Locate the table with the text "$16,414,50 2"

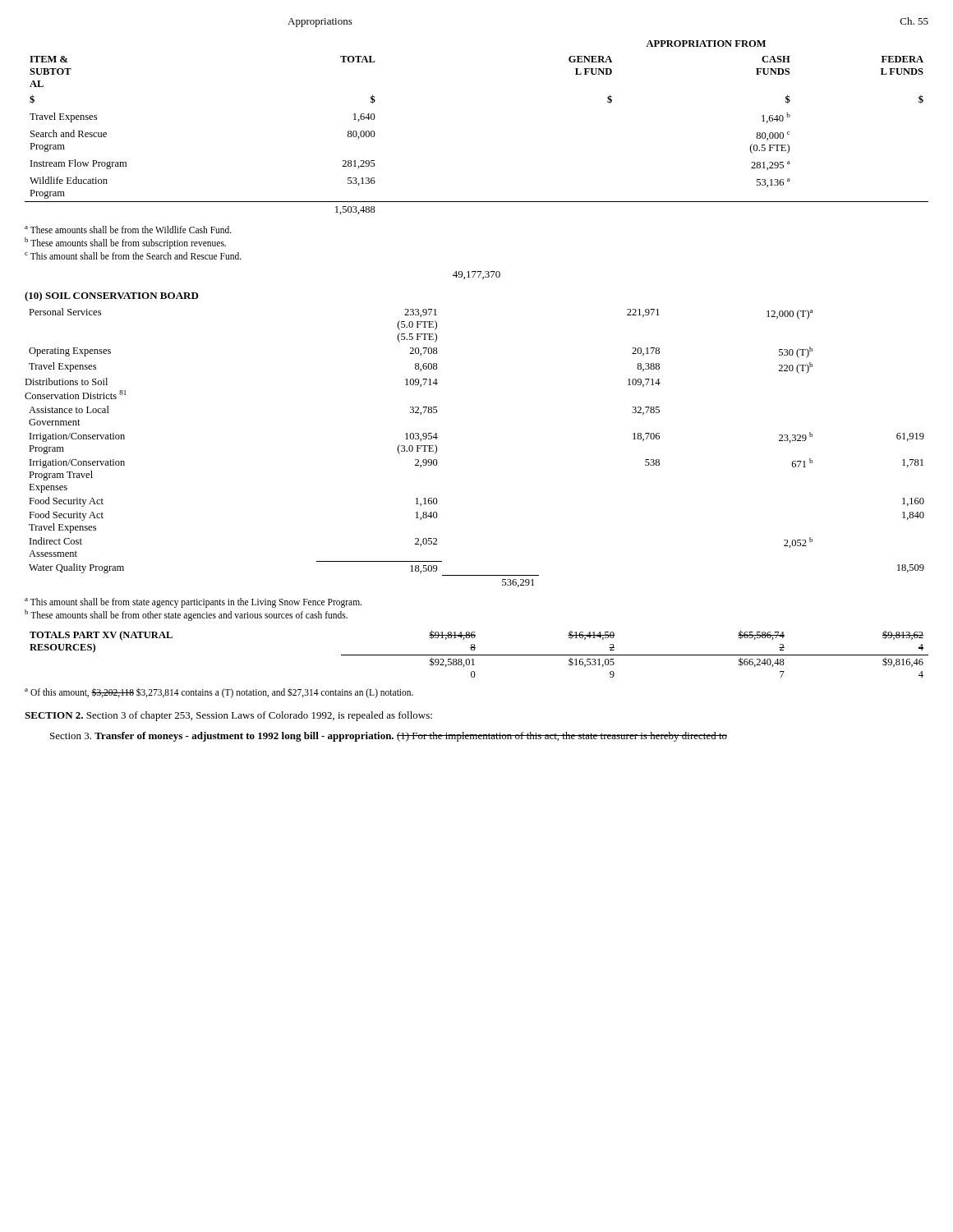476,655
